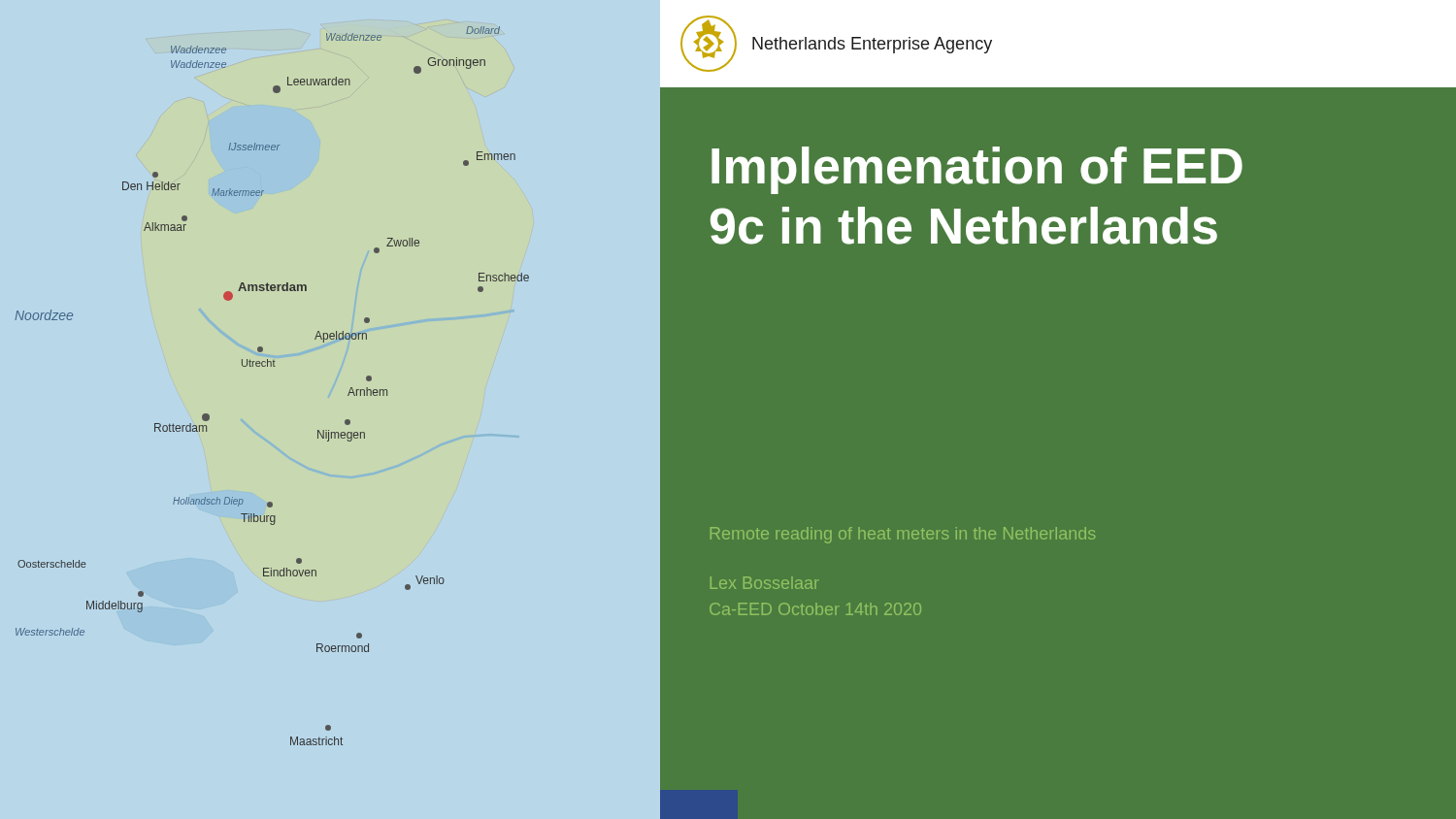Where does it say "Lex Bosselaar"?

pyautogui.click(x=764, y=583)
